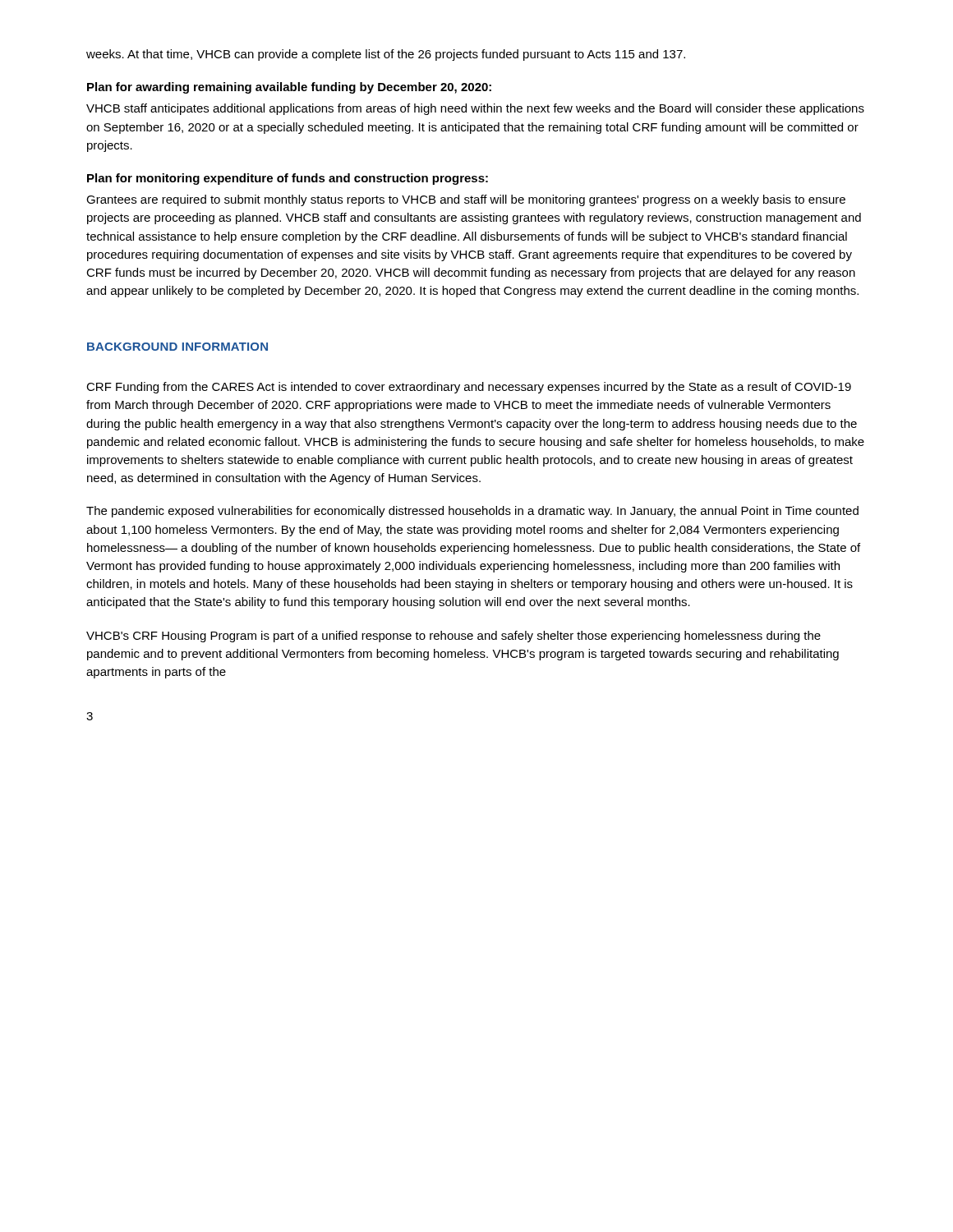This screenshot has width=953, height=1232.
Task: Point to the text starting "Plan for awarding remaining available funding by"
Action: (289, 87)
